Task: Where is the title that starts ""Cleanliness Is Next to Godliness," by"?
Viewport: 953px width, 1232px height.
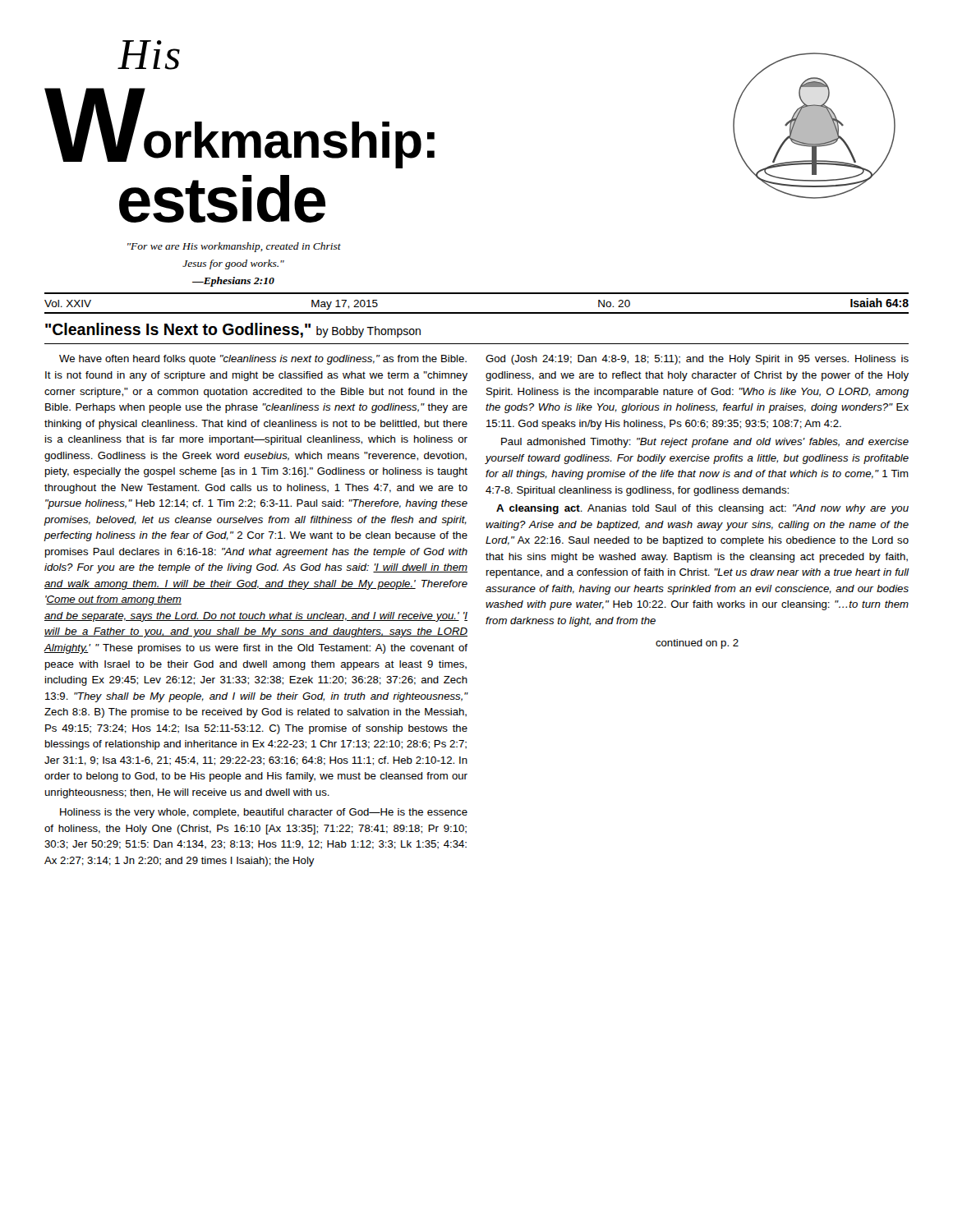Action: pyautogui.click(x=233, y=330)
